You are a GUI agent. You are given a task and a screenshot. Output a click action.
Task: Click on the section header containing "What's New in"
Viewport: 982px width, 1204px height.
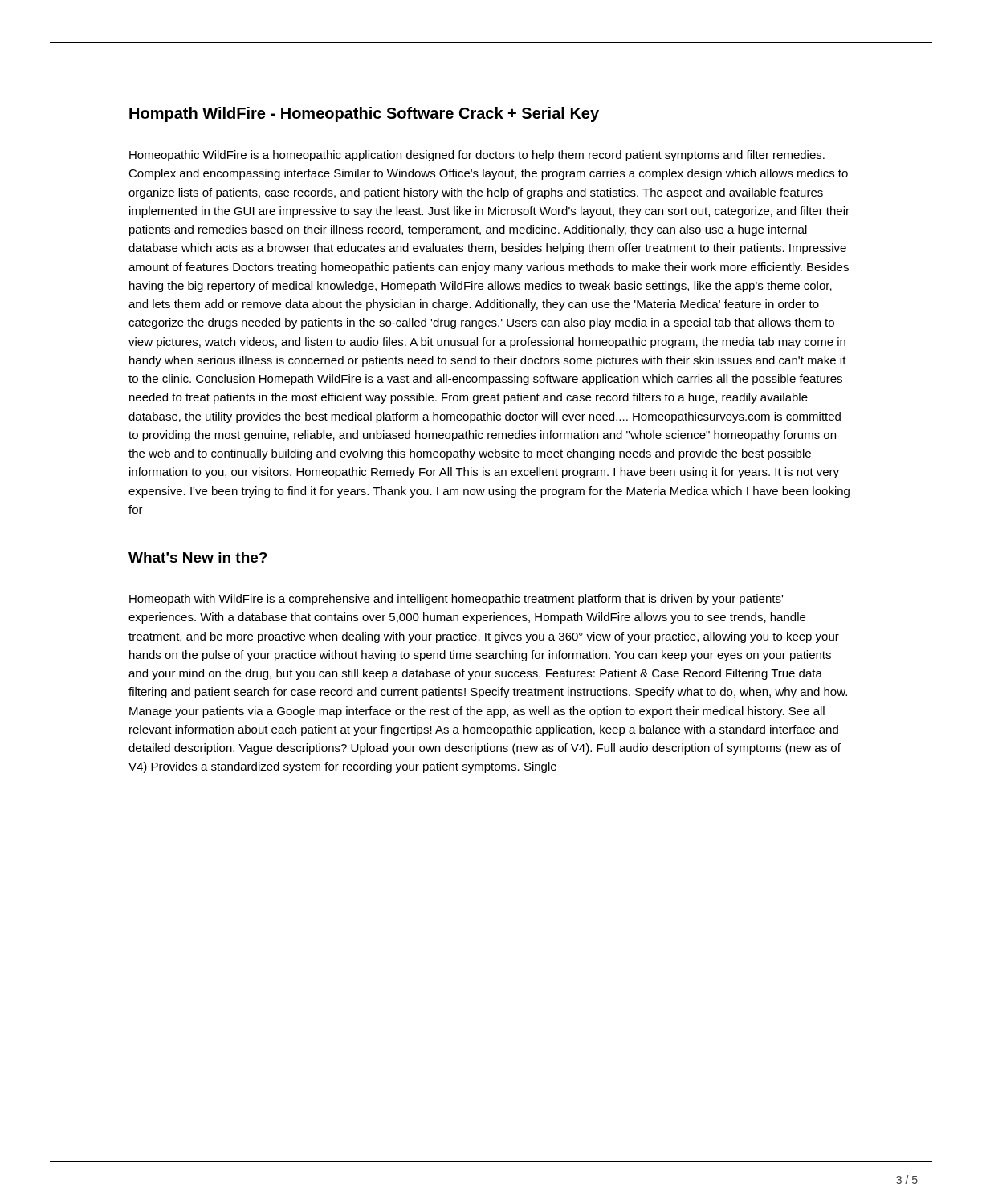pos(198,557)
